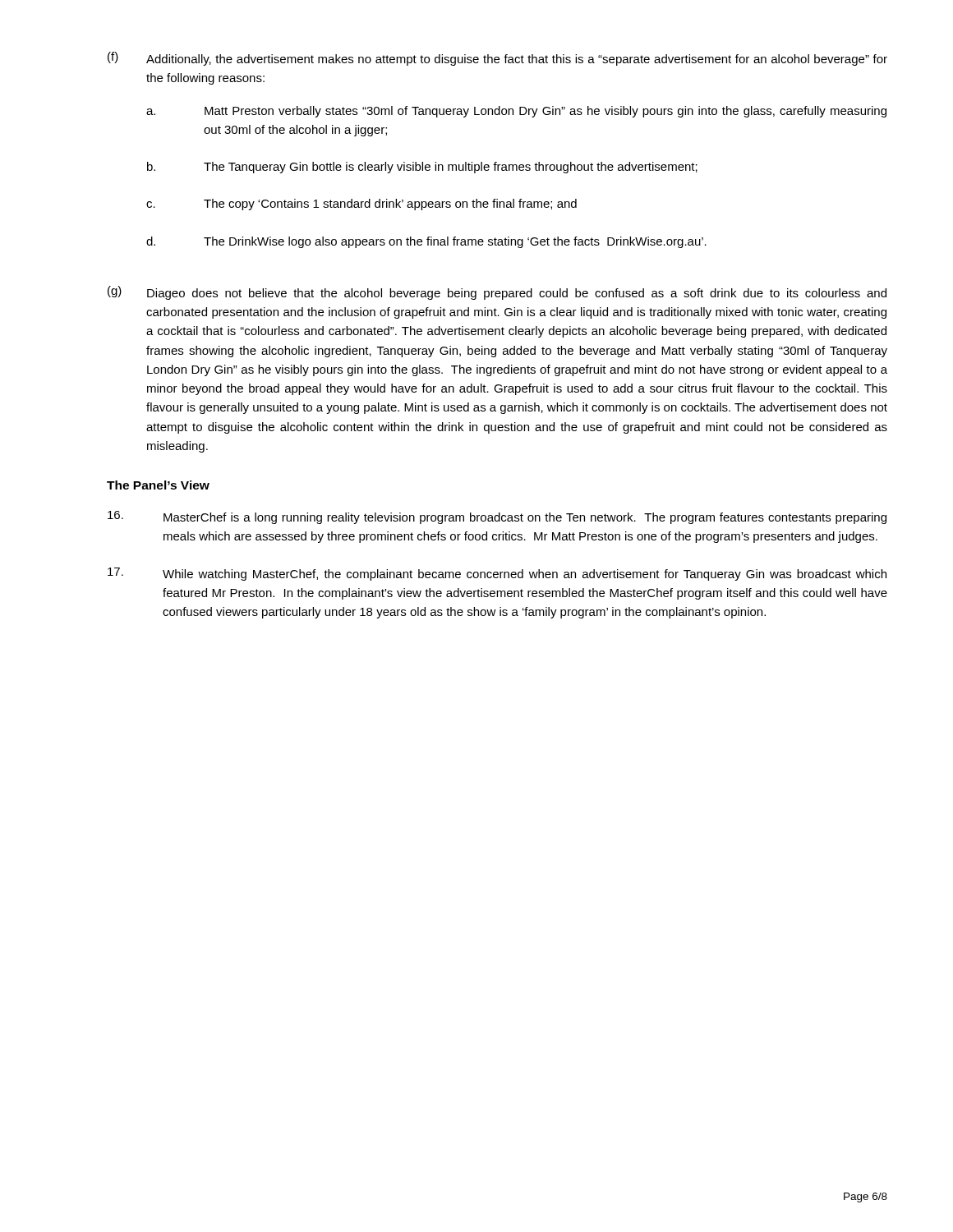Point to the passage starting "c. The copy ‘Contains"
Viewport: 953px width, 1232px height.
(517, 204)
